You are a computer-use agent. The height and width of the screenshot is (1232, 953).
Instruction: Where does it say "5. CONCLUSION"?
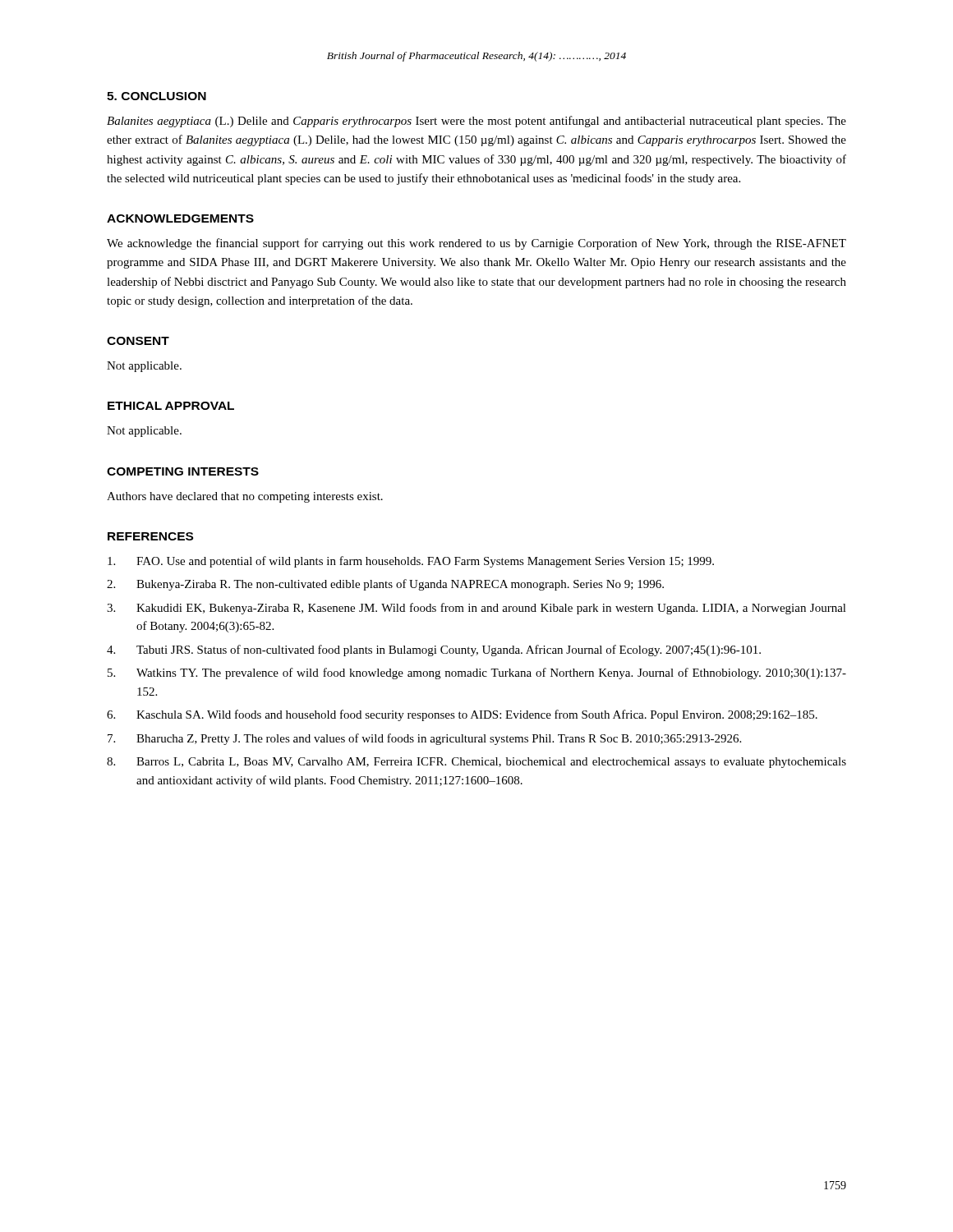[157, 96]
